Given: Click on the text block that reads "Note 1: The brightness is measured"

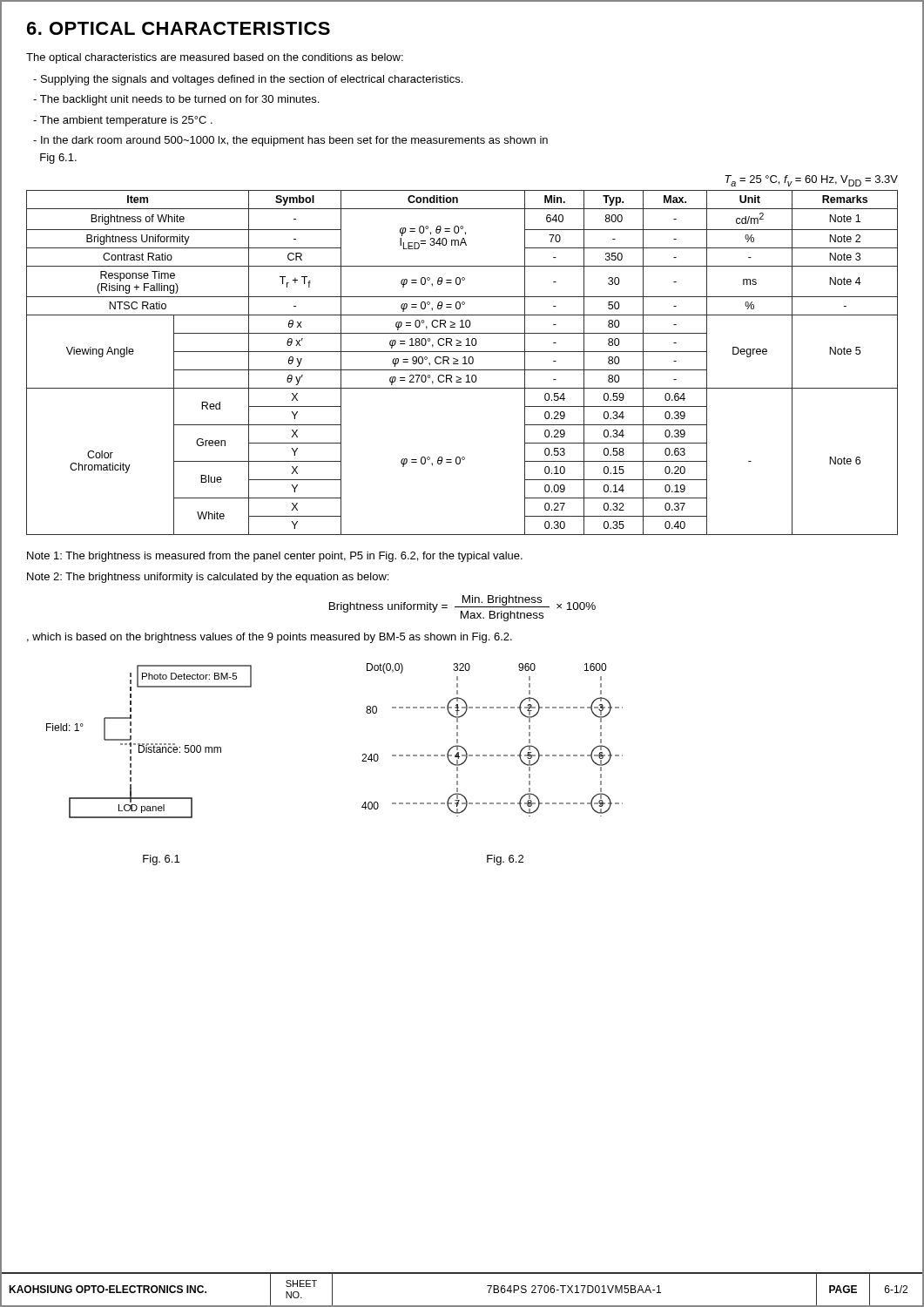Looking at the screenshot, I should point(275,555).
